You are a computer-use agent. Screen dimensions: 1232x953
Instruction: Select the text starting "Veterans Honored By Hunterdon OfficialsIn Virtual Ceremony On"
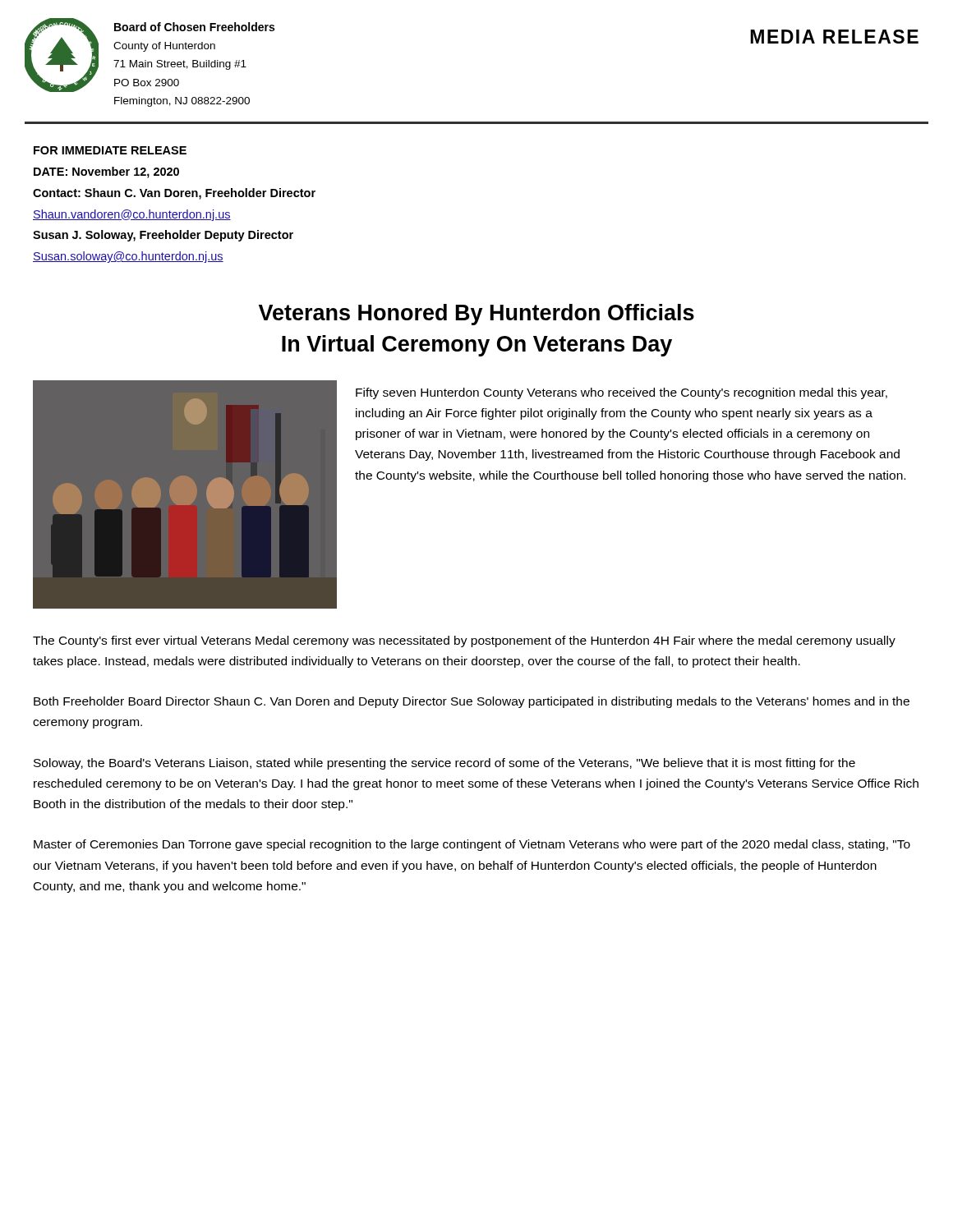476,329
